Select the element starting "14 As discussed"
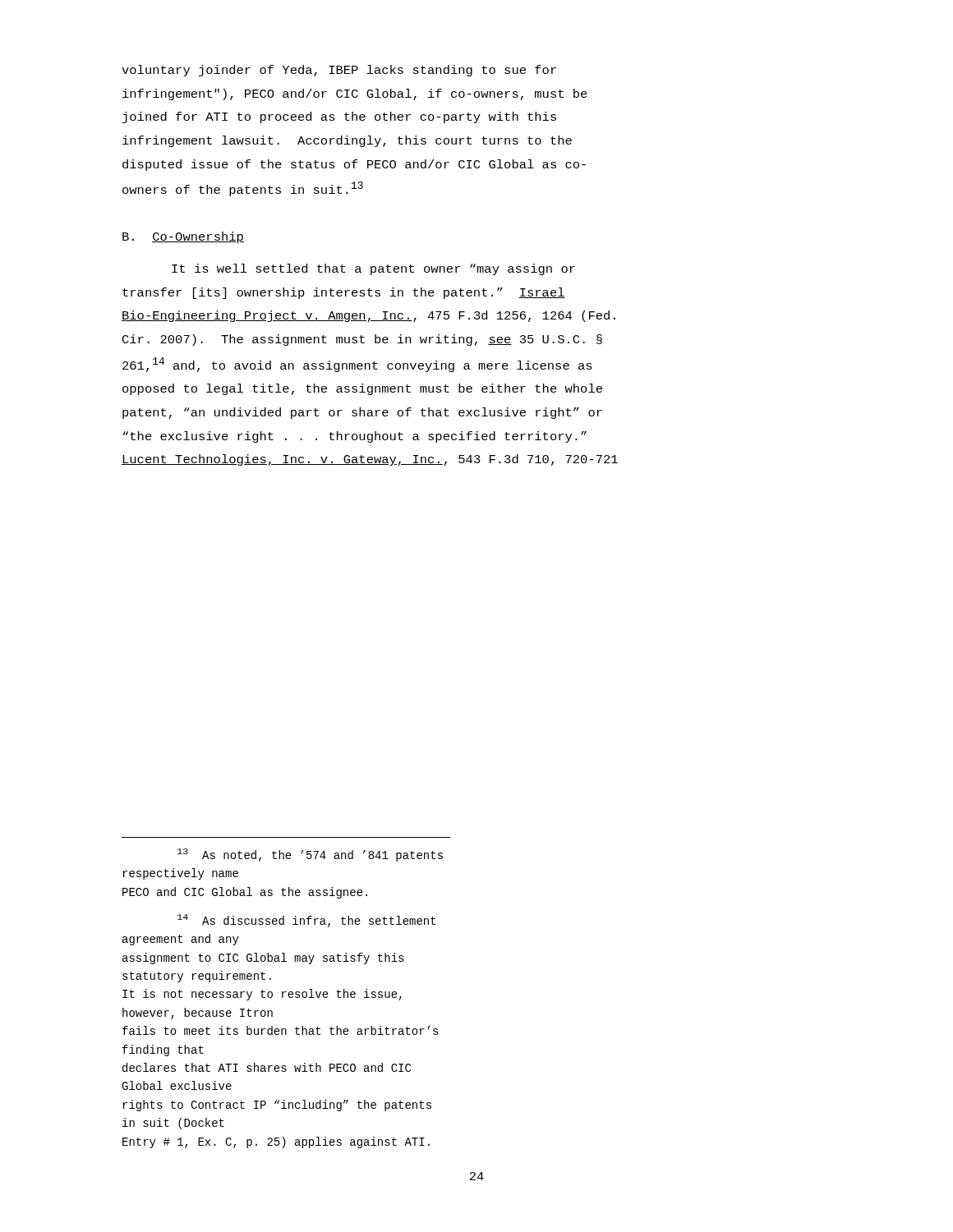This screenshot has width=953, height=1232. click(280, 1030)
